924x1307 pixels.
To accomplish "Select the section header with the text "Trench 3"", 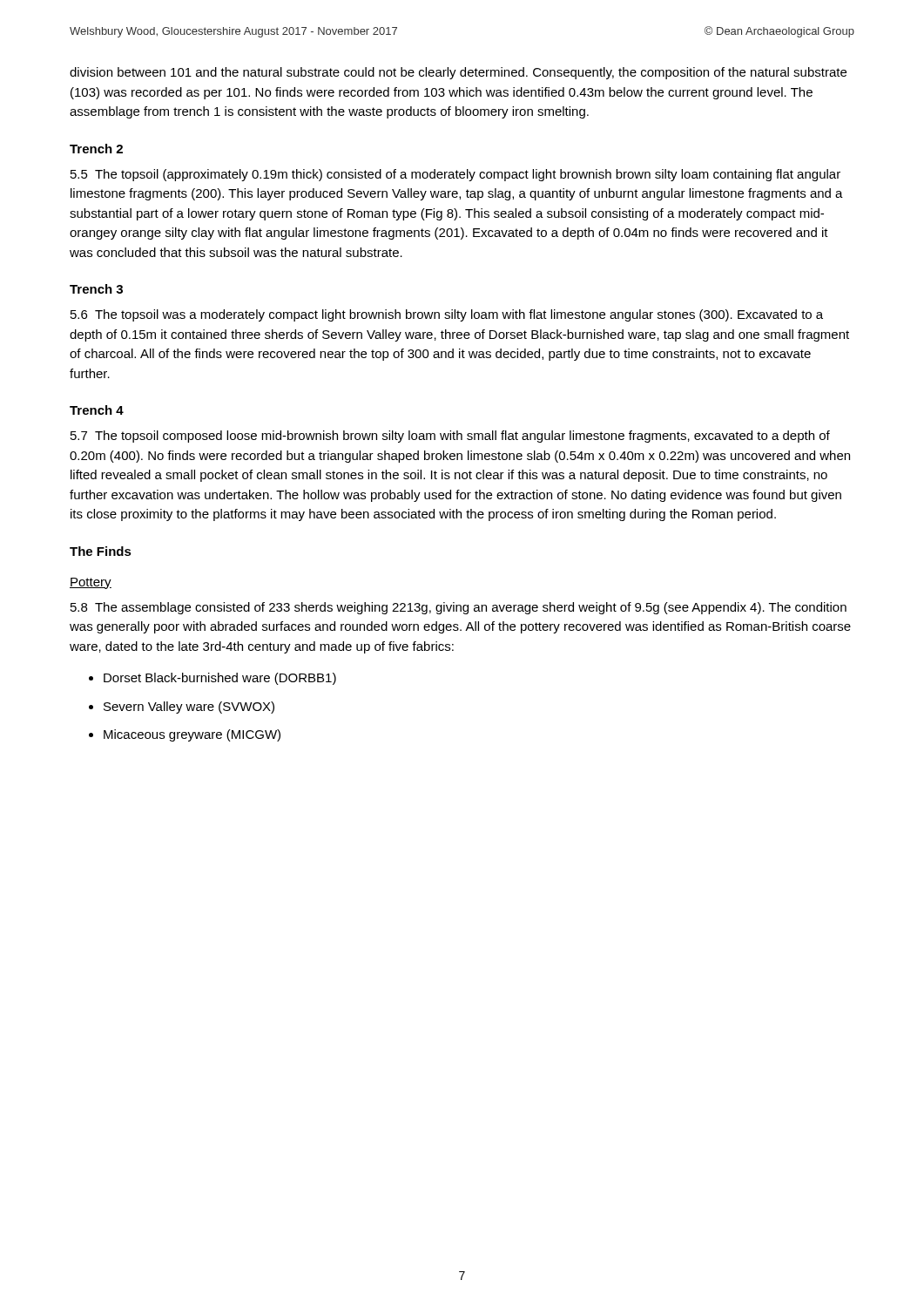I will tap(97, 289).
